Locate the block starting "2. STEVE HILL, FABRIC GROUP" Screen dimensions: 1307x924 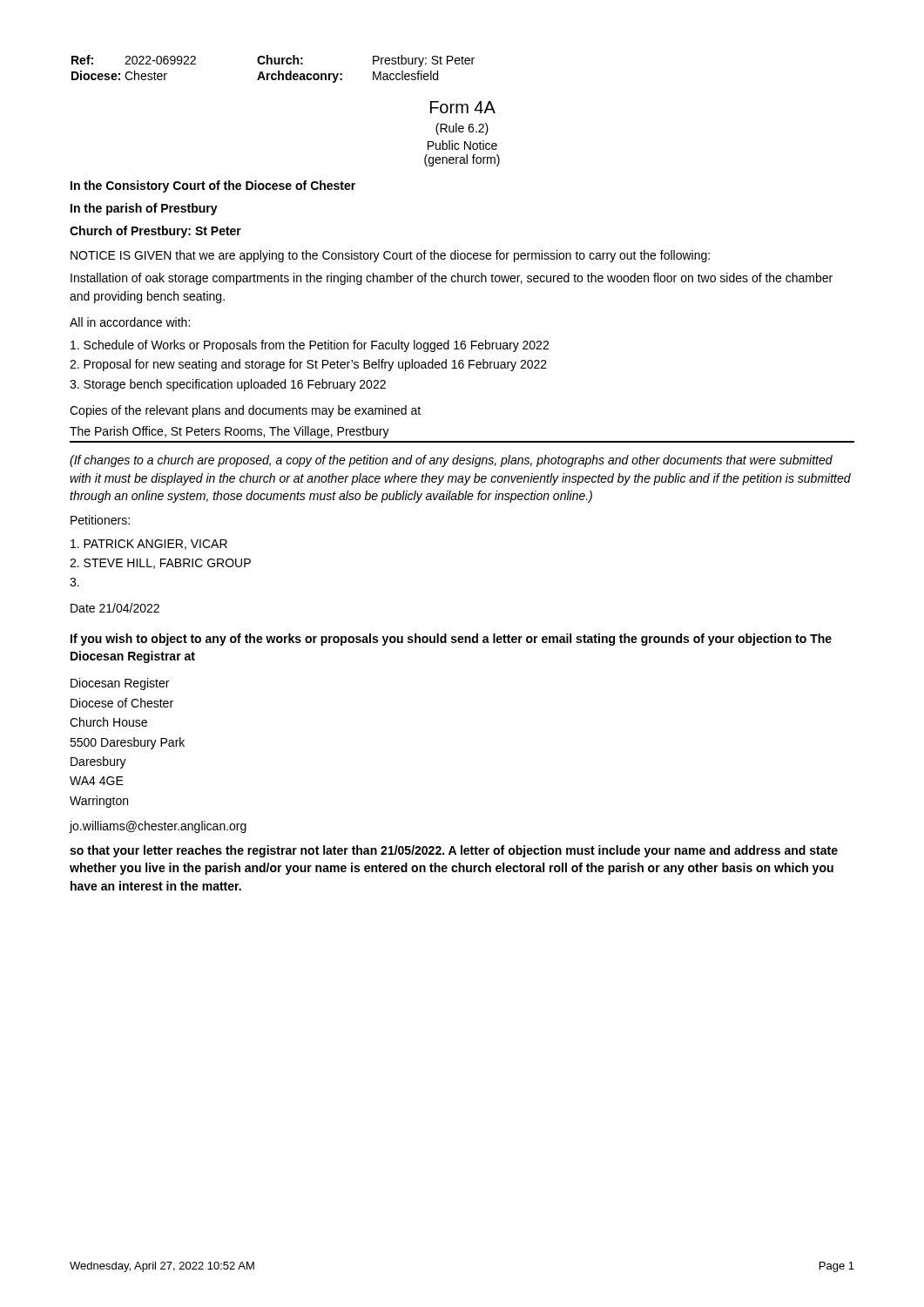pos(160,563)
